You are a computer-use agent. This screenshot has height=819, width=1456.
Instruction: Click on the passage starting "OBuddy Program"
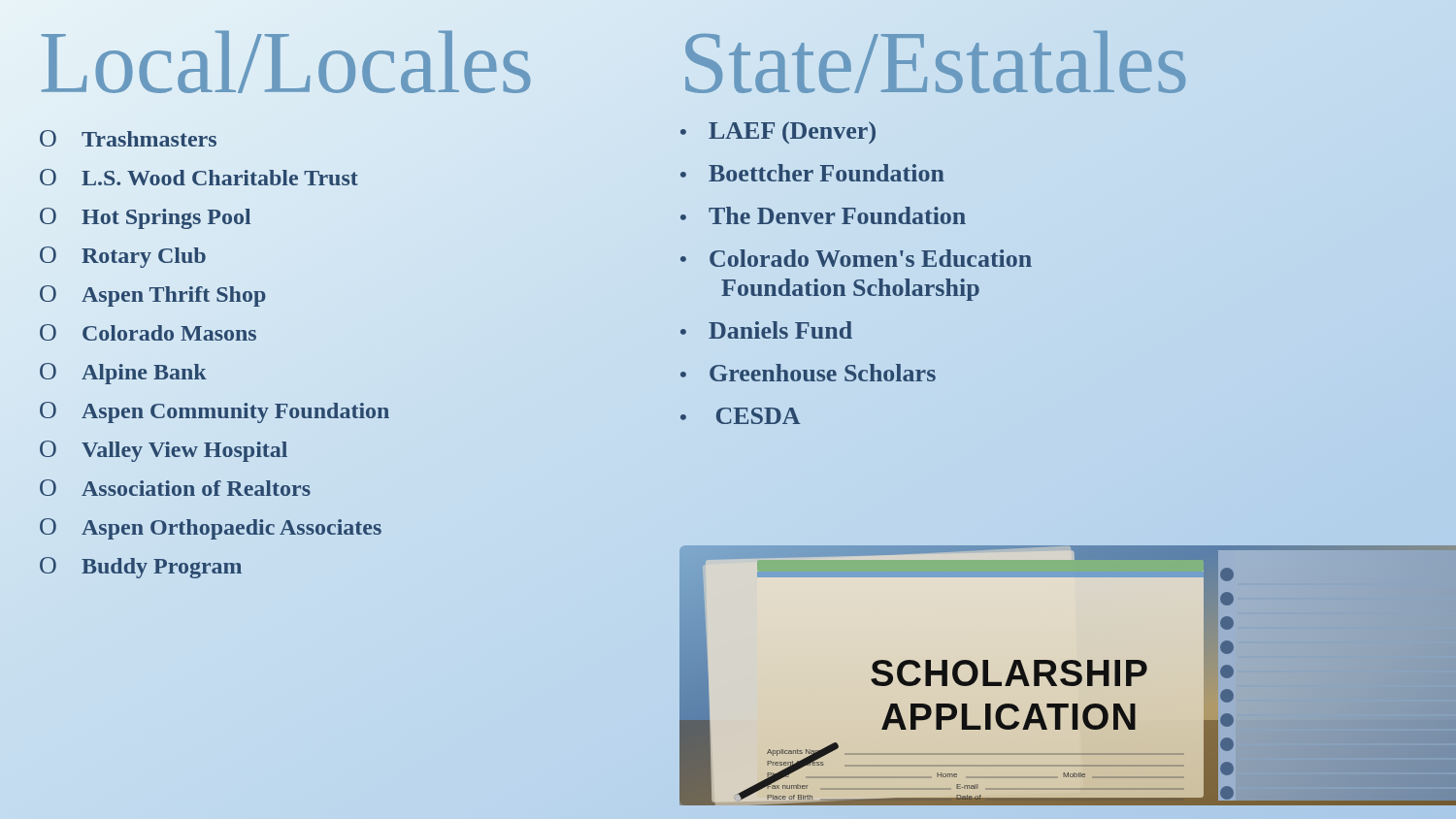(141, 566)
